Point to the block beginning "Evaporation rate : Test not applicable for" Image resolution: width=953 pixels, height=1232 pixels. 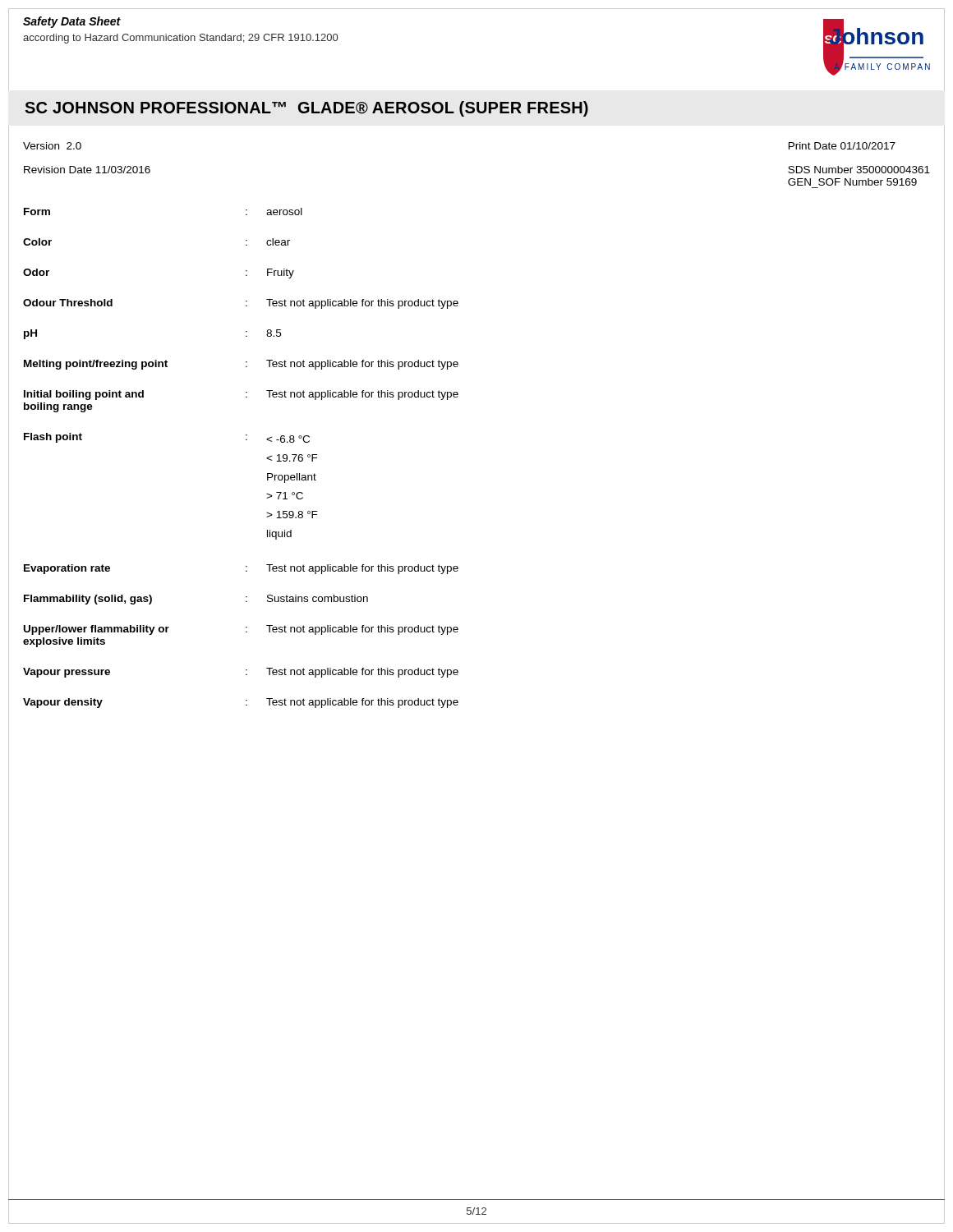click(64, 569)
